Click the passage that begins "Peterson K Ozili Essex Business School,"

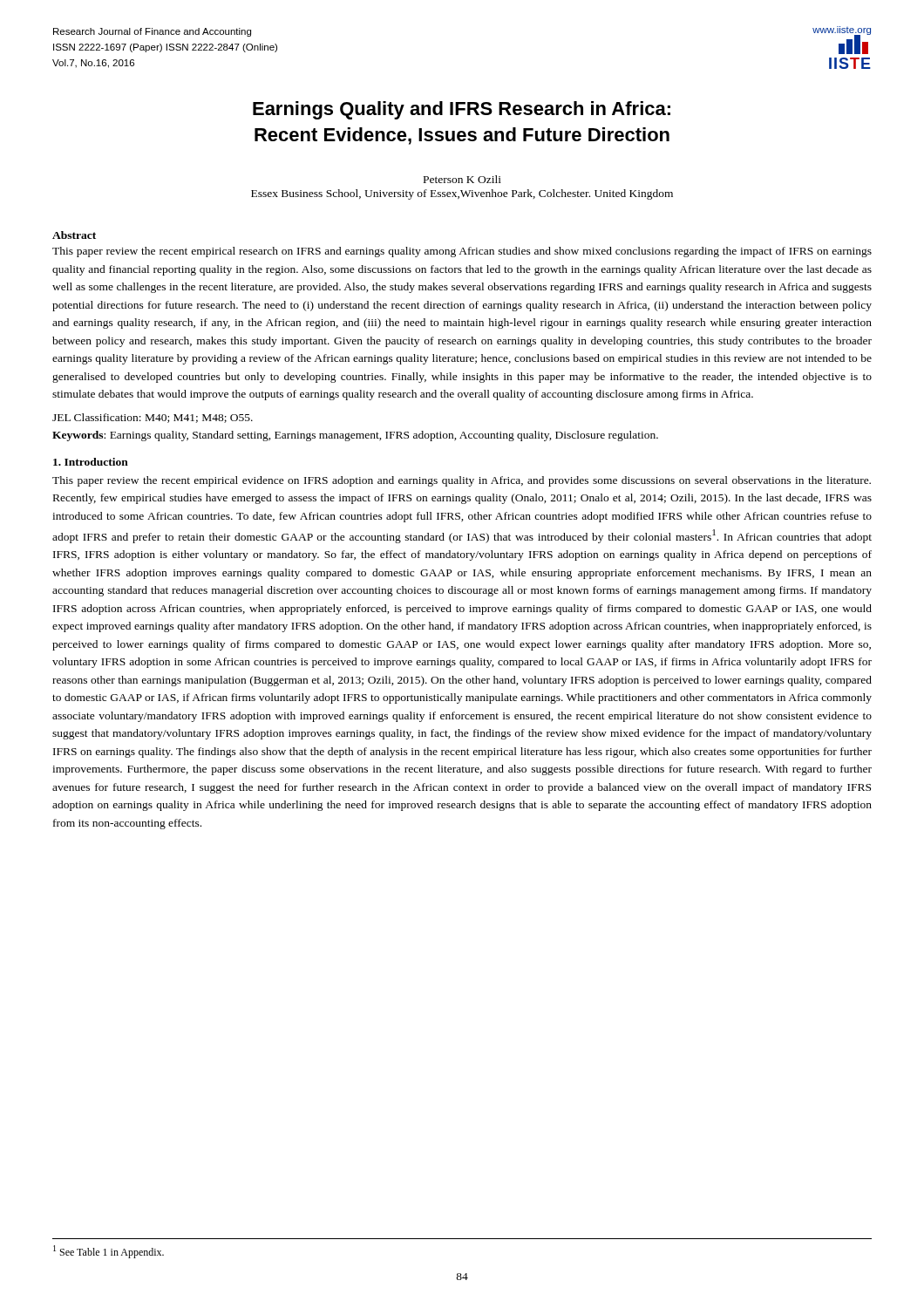(462, 187)
